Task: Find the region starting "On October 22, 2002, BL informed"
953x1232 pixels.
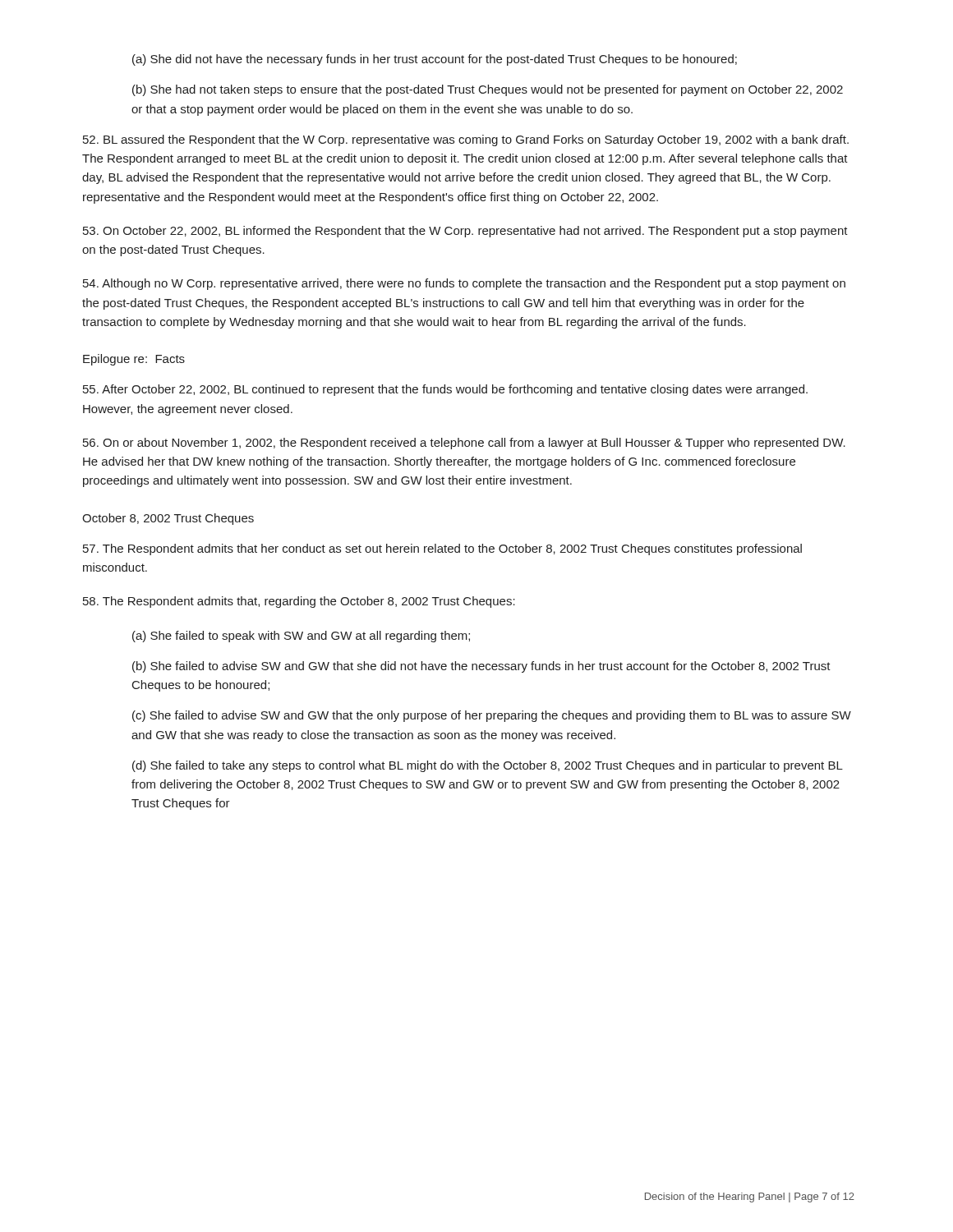Action: point(465,240)
